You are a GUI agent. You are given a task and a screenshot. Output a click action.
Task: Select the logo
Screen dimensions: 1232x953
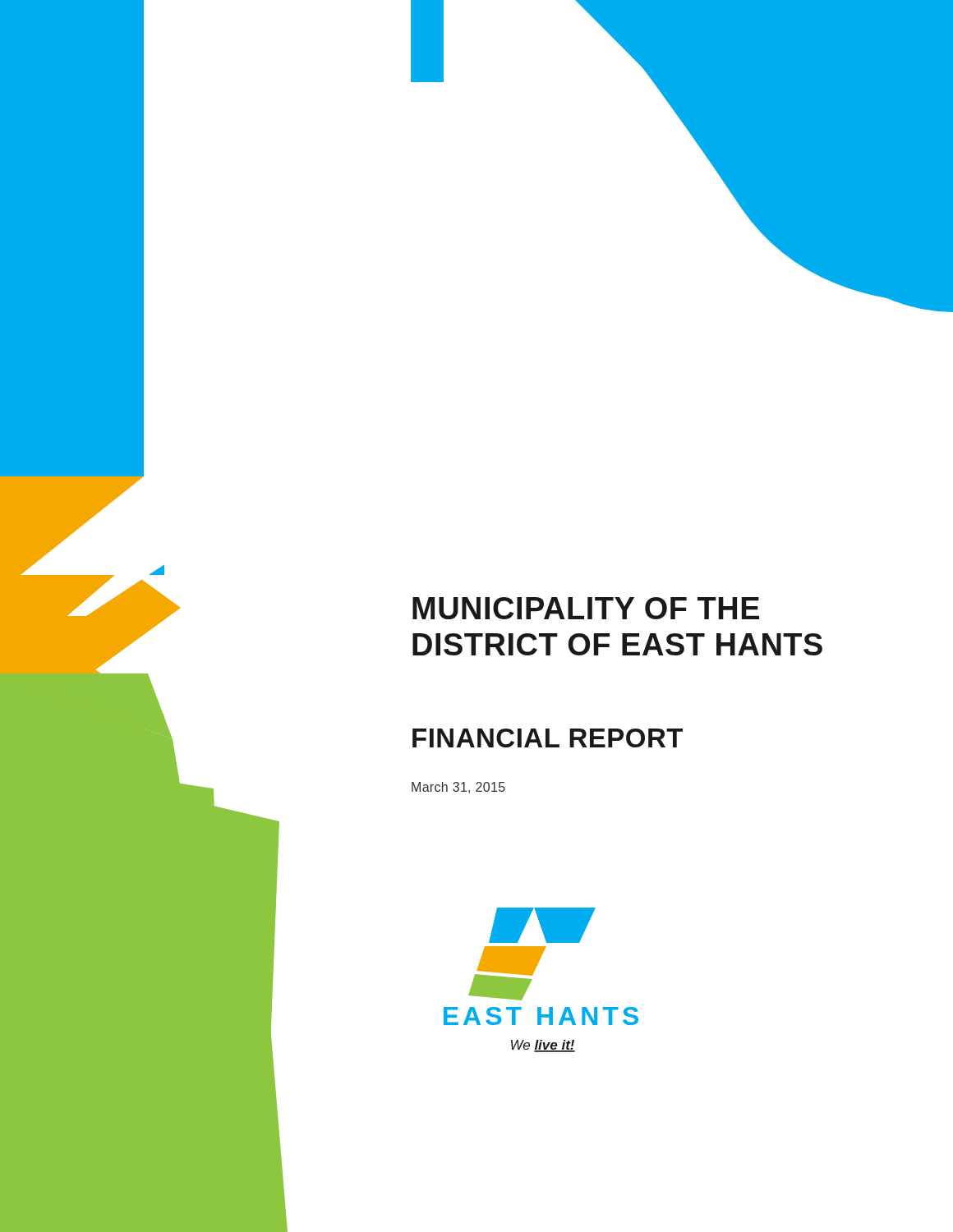(x=542, y=987)
